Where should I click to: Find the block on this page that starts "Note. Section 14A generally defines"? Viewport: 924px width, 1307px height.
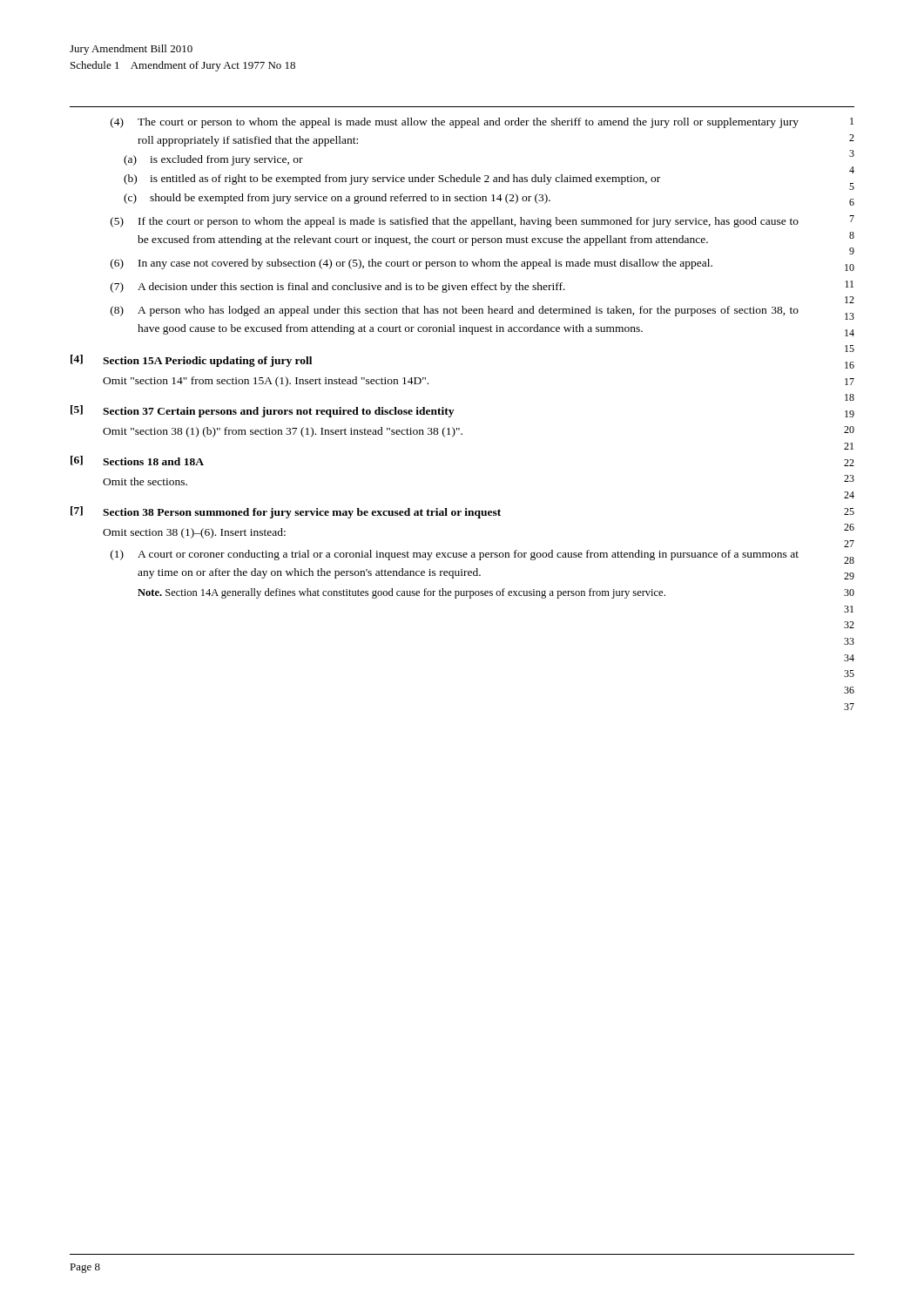tap(434, 592)
